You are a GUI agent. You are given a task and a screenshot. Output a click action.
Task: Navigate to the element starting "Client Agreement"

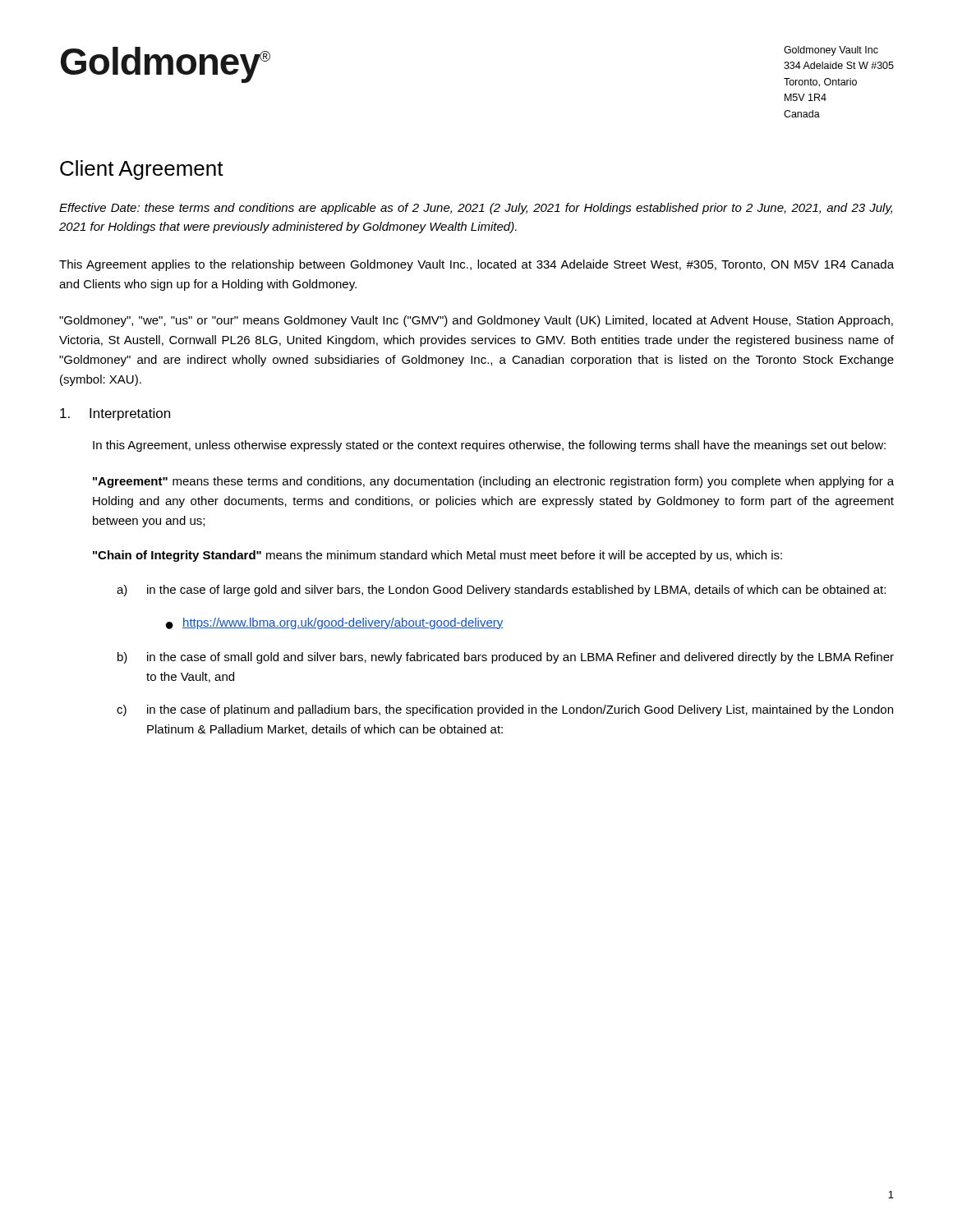(x=141, y=168)
